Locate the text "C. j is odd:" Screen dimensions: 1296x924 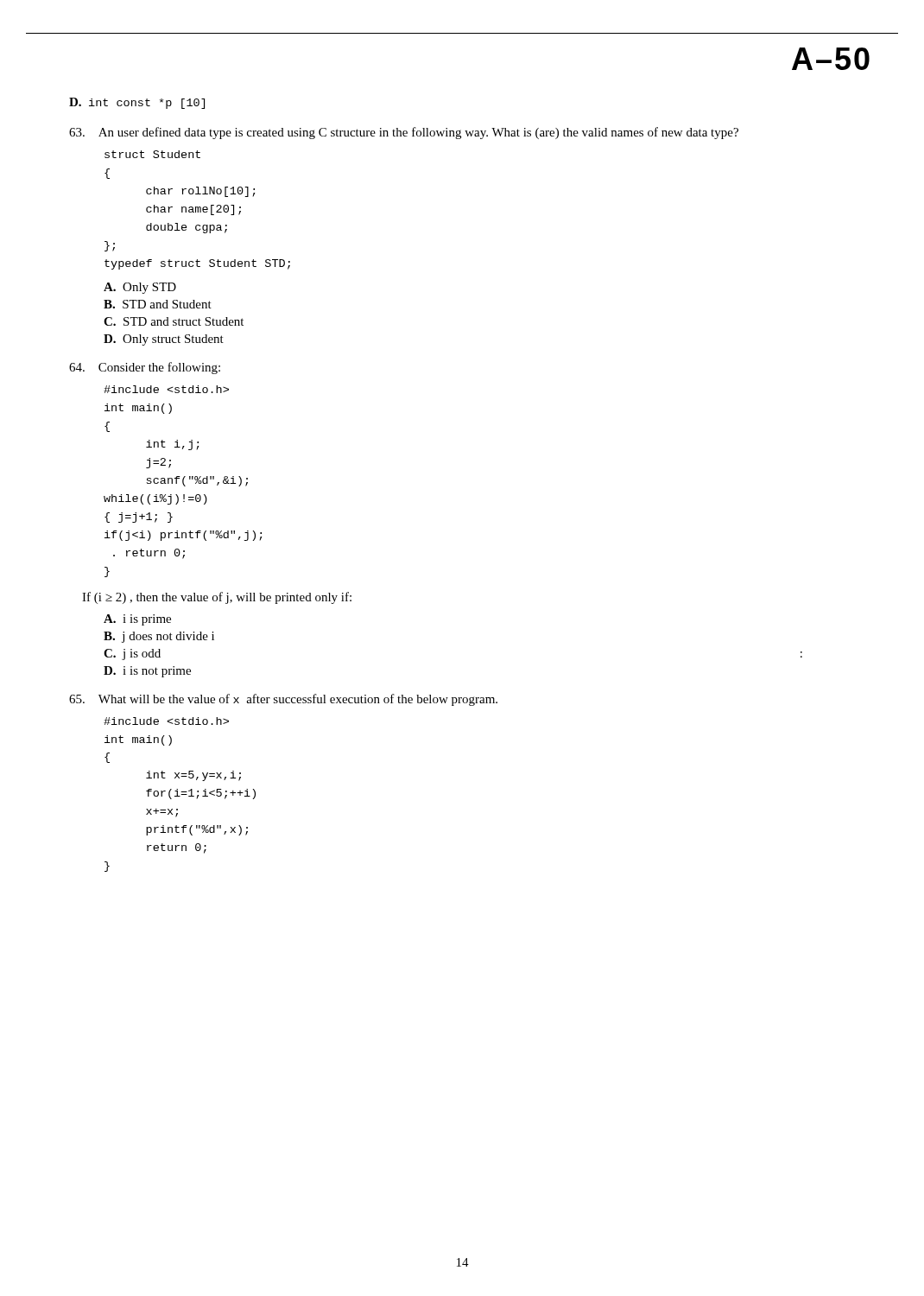click(x=131, y=654)
